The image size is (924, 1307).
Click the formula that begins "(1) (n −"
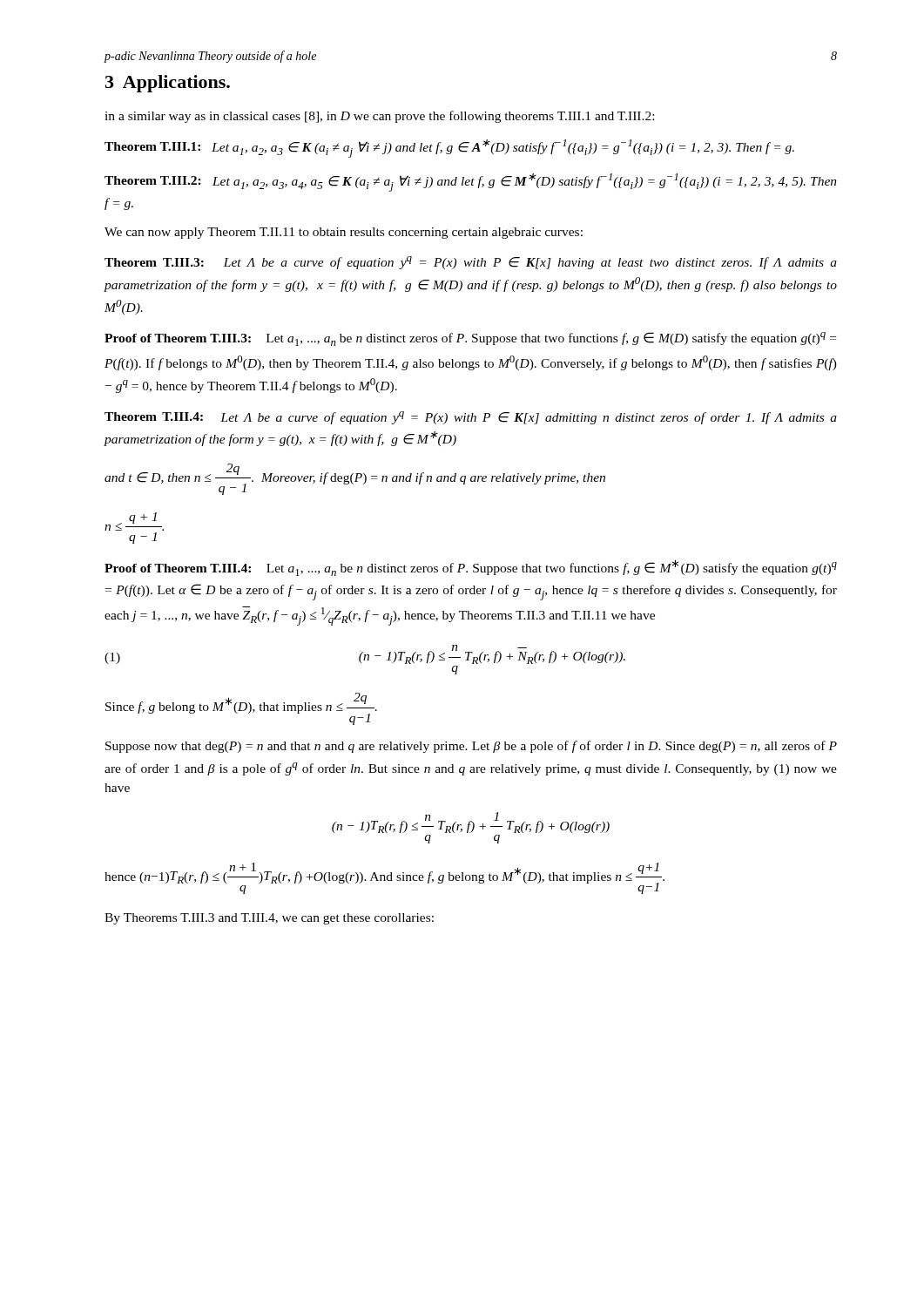coord(471,657)
